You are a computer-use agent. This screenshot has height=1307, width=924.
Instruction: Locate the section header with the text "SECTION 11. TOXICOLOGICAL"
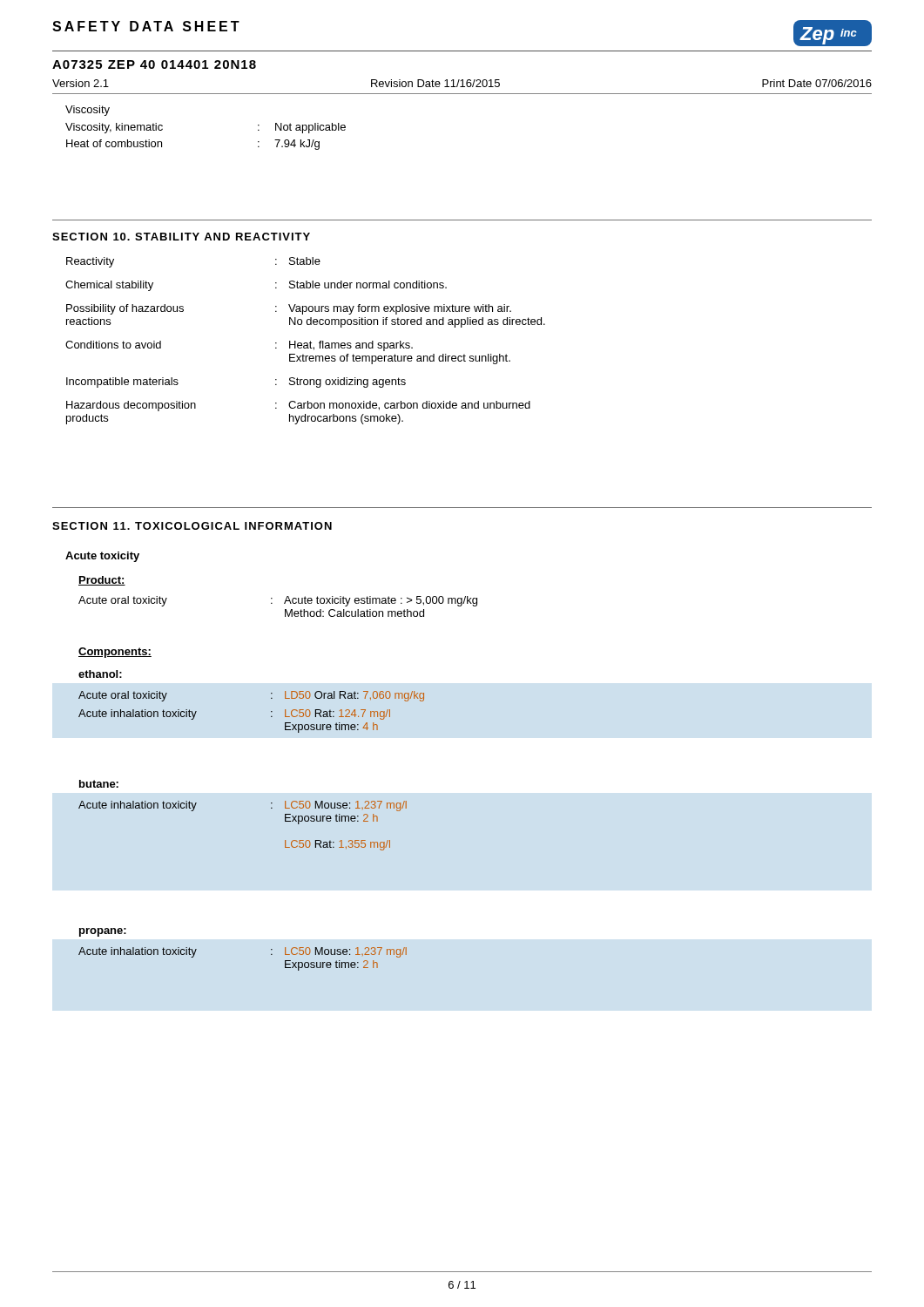tap(193, 526)
